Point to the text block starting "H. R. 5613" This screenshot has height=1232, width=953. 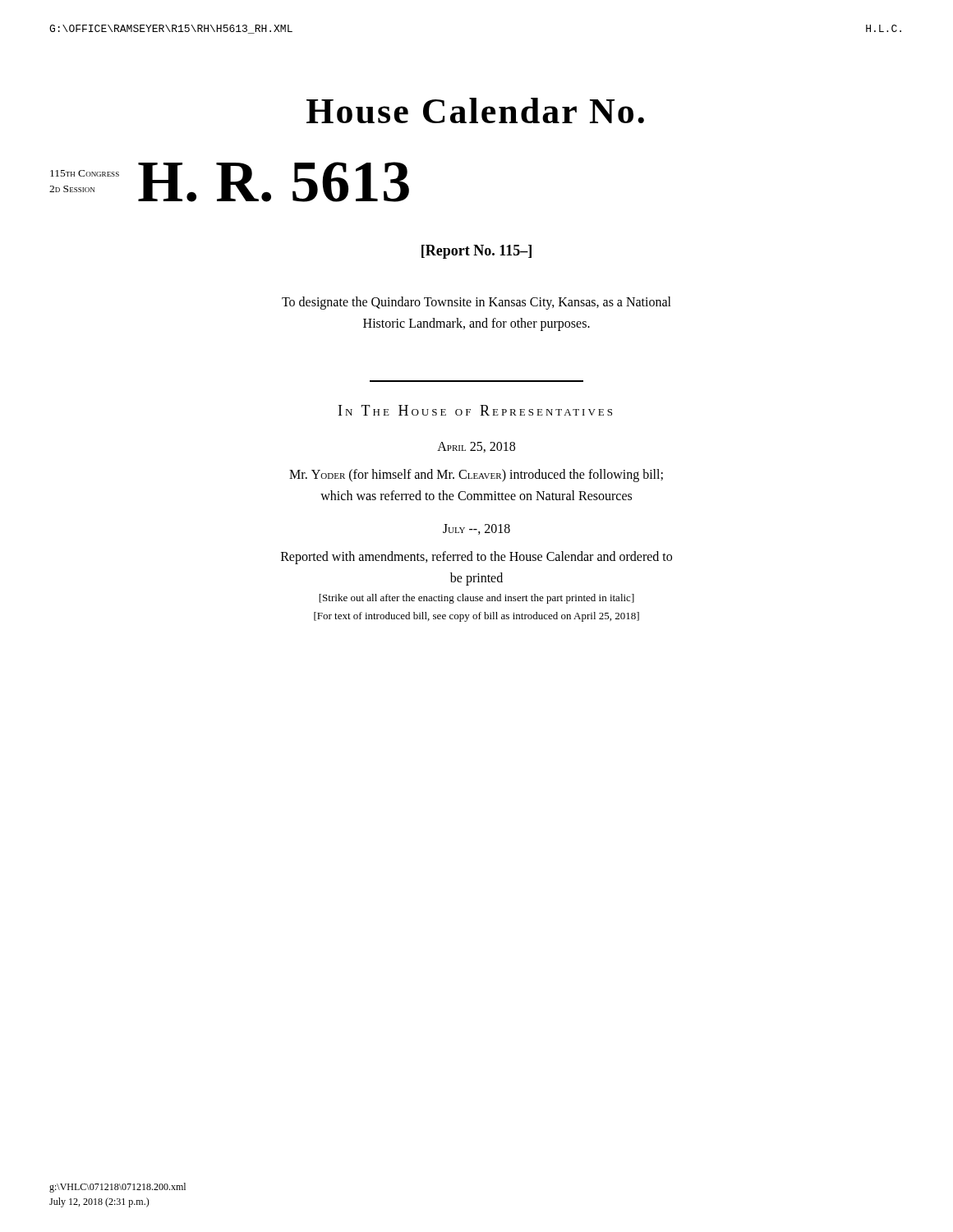[x=275, y=181]
